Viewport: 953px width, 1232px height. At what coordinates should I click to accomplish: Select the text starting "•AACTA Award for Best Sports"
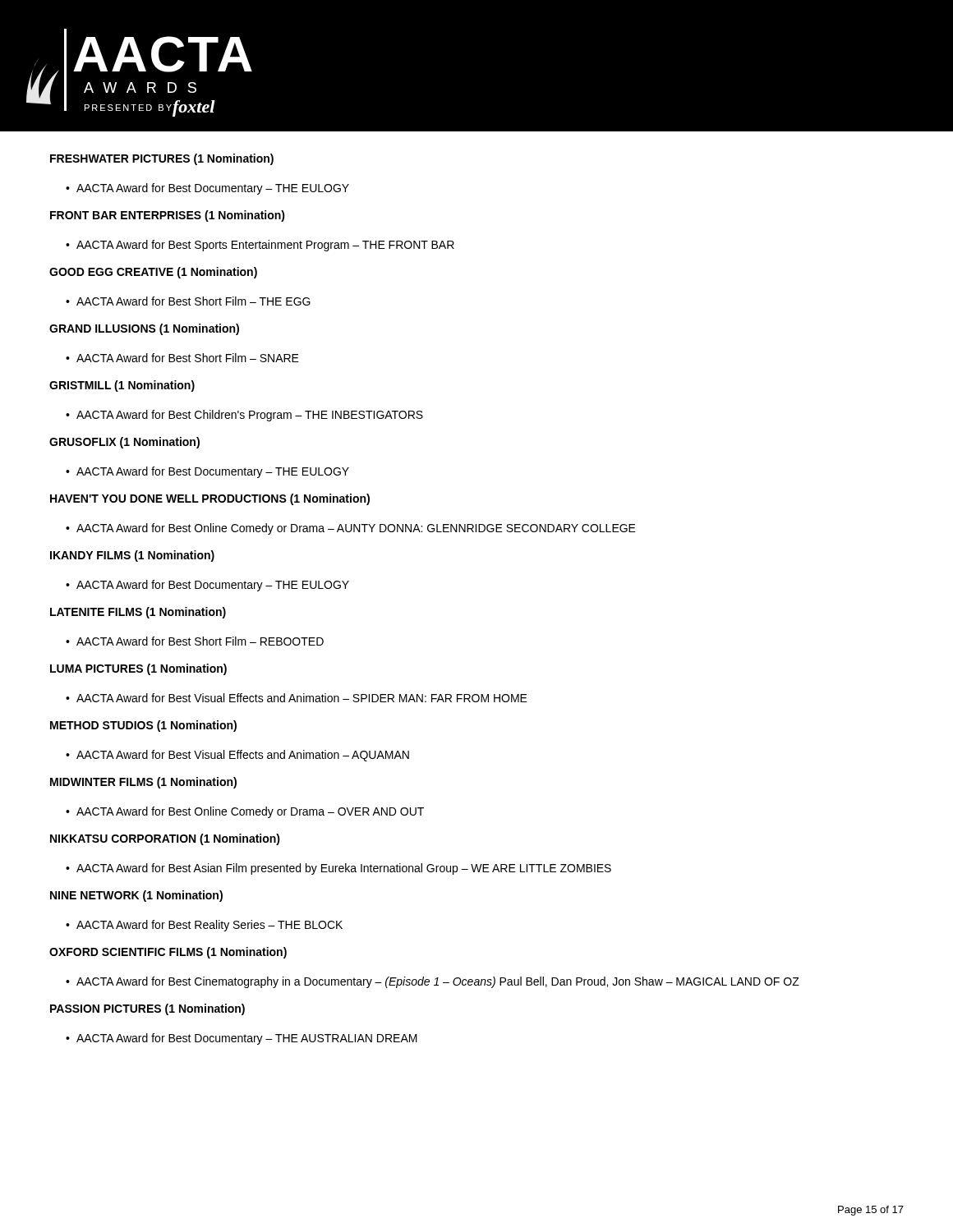[260, 246]
